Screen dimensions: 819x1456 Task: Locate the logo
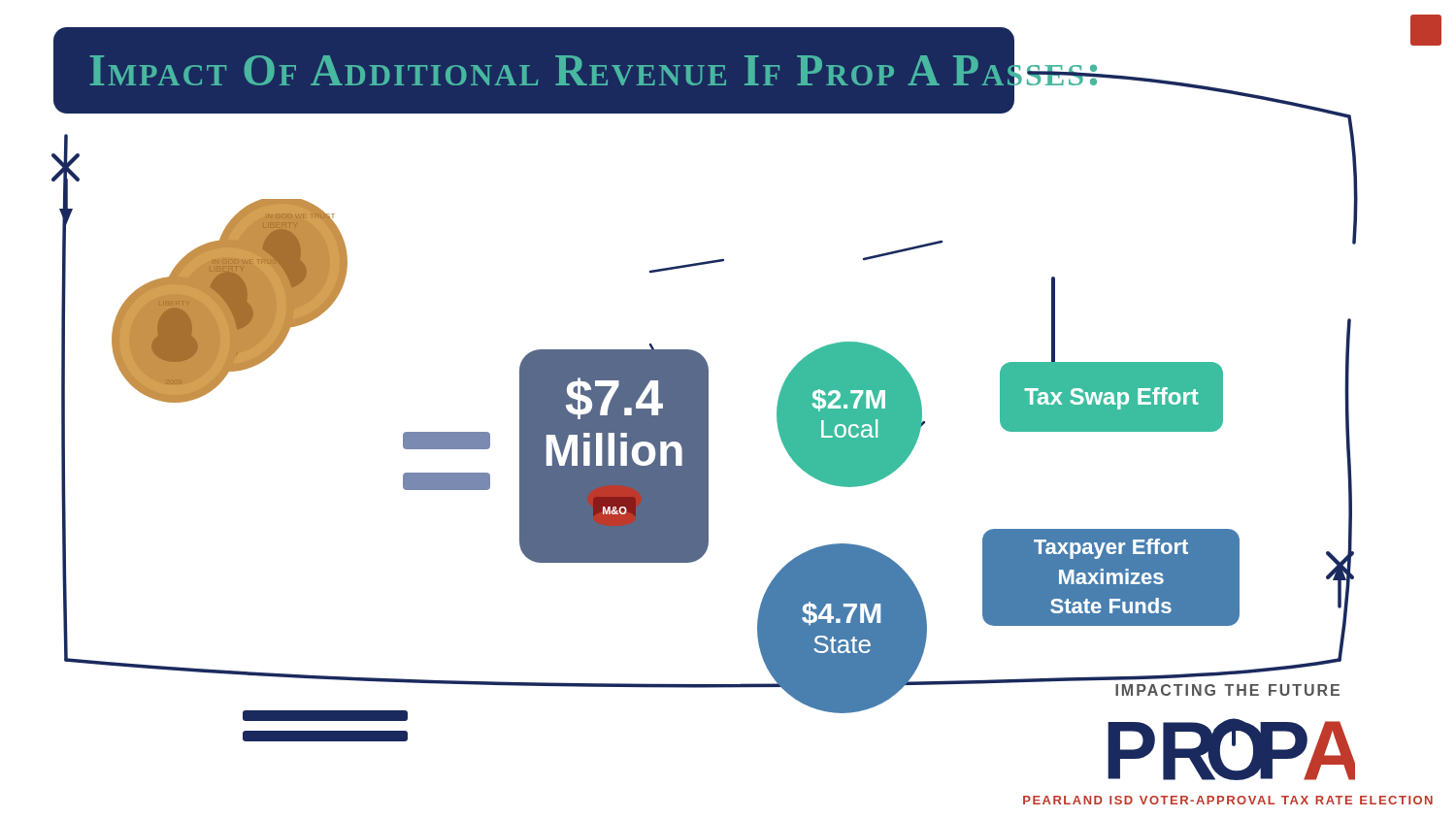click(1228, 745)
